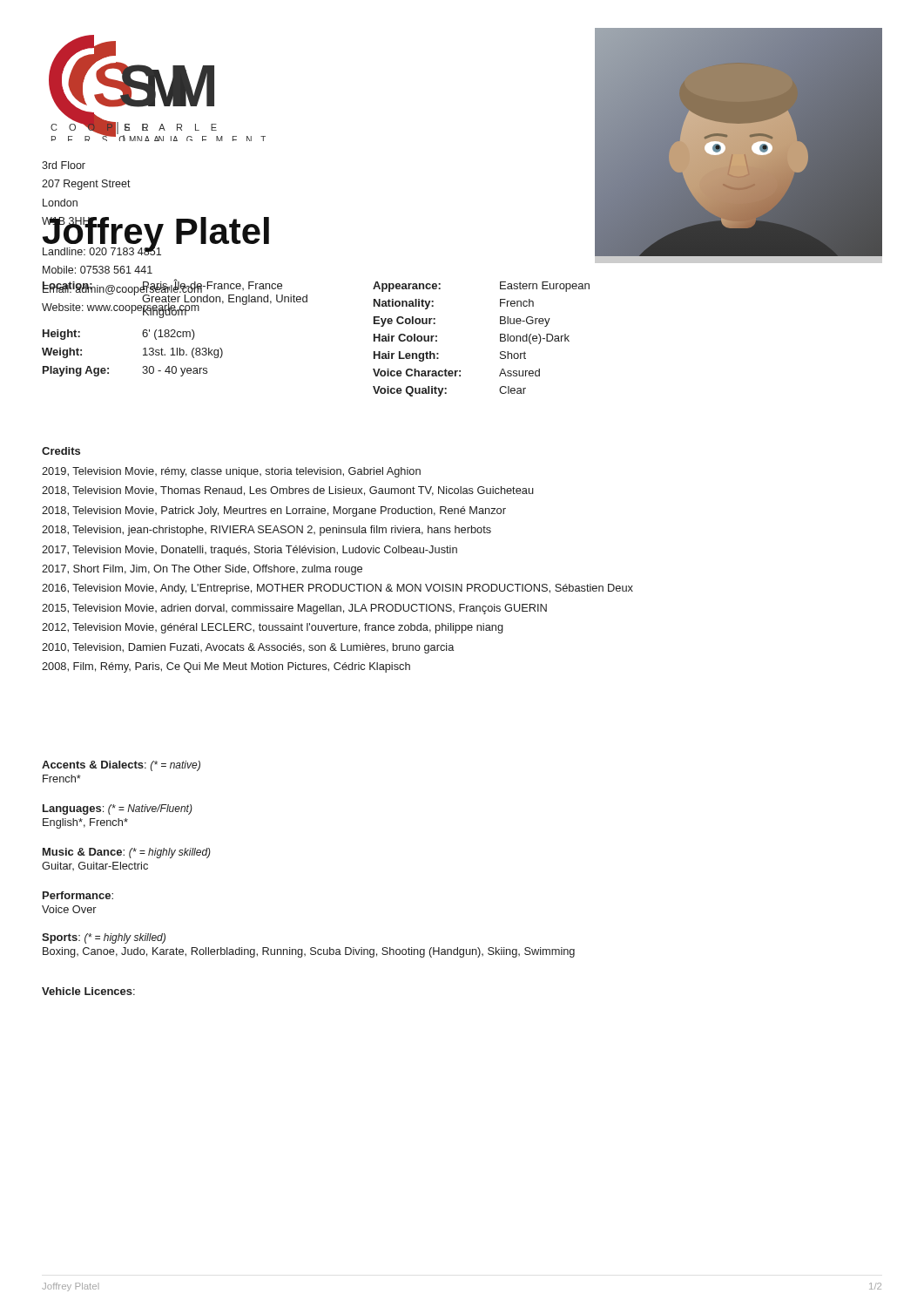924x1307 pixels.
Task: Locate the table with the text "Location: Paris, Île-de-France, FranceGreater"
Action: pos(460,340)
